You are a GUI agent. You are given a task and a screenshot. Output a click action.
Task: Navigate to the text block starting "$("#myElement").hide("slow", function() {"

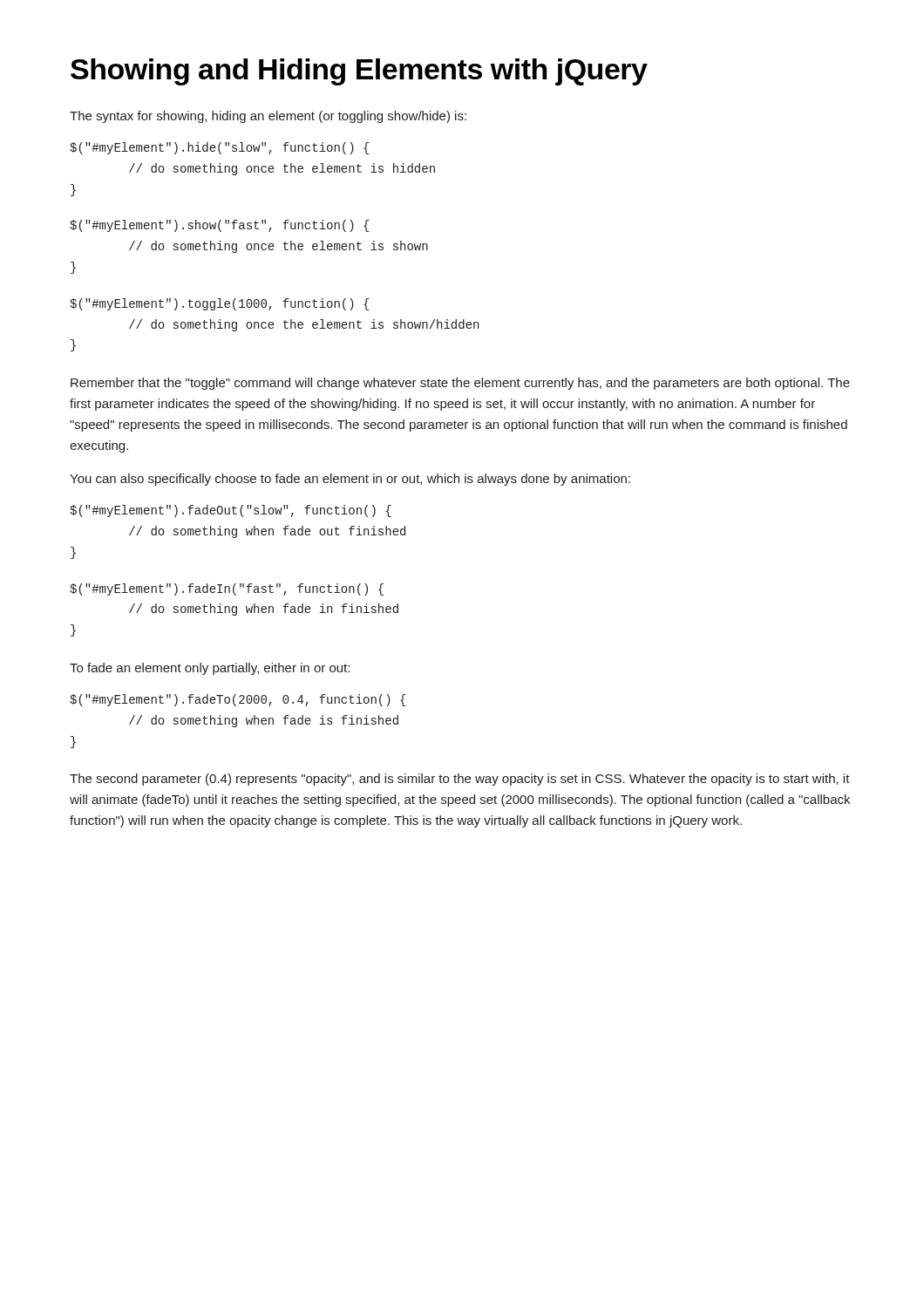tap(220, 148)
